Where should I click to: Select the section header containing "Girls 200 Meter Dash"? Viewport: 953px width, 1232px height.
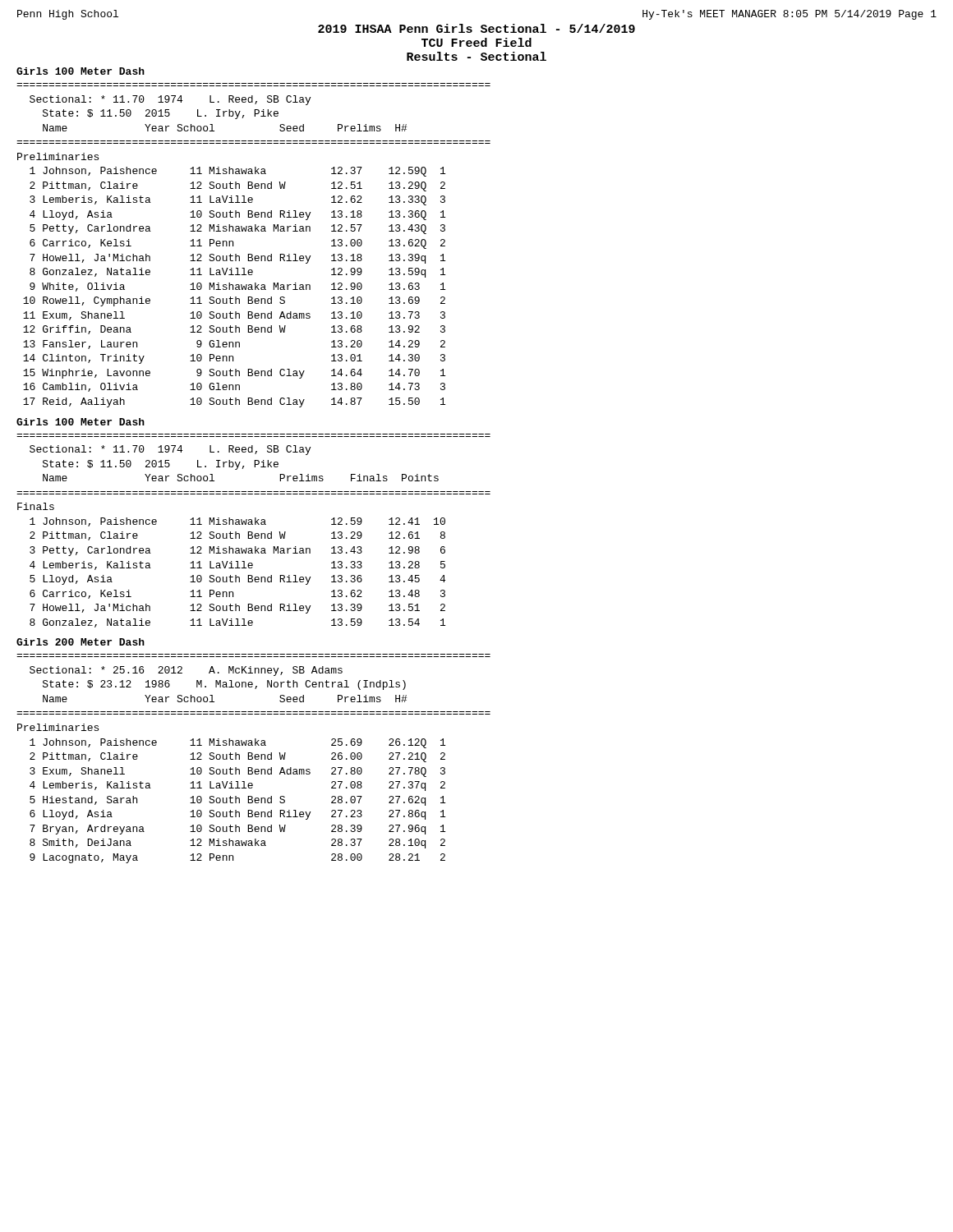click(x=81, y=643)
